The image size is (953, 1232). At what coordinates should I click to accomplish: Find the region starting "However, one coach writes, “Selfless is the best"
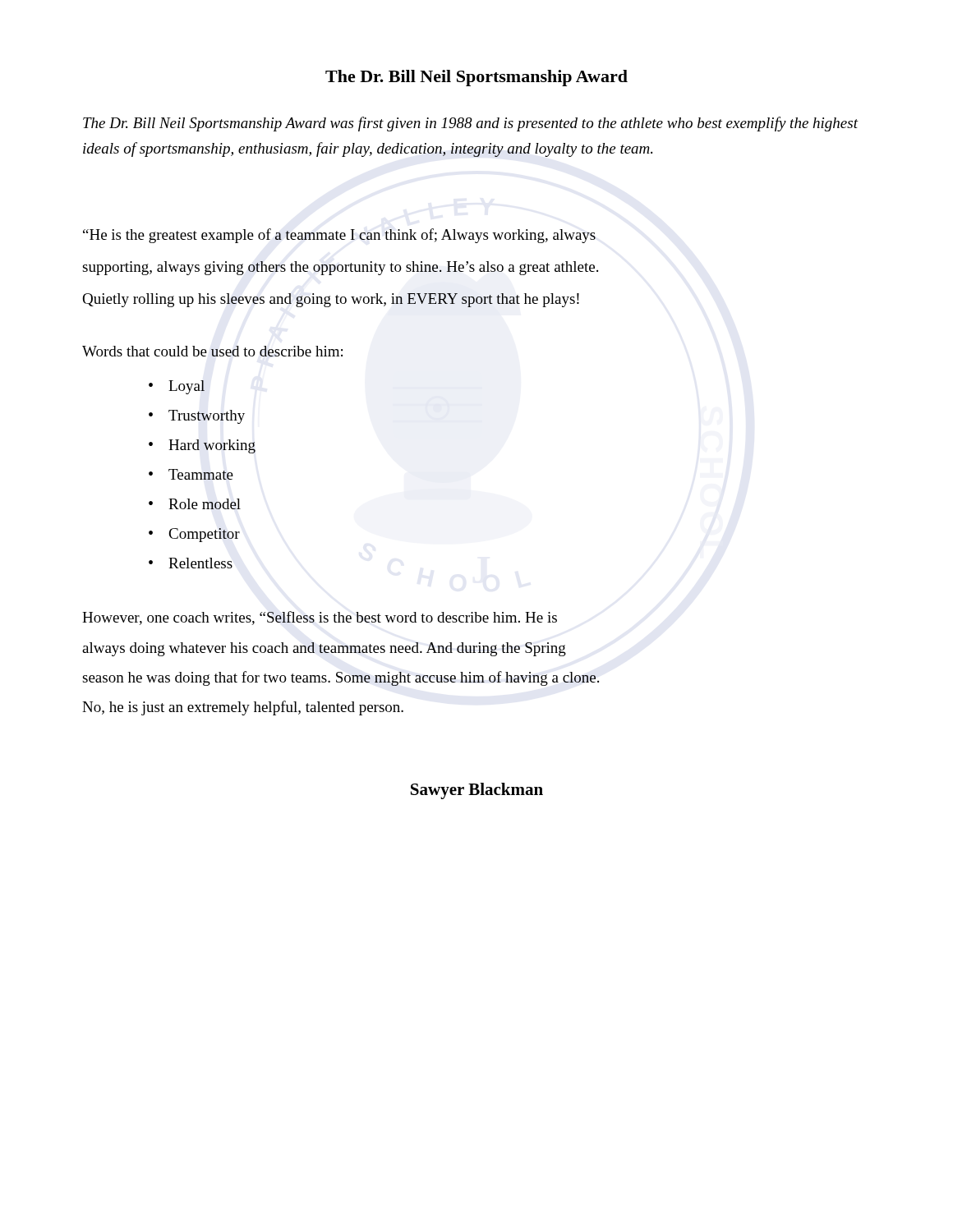pyautogui.click(x=341, y=662)
